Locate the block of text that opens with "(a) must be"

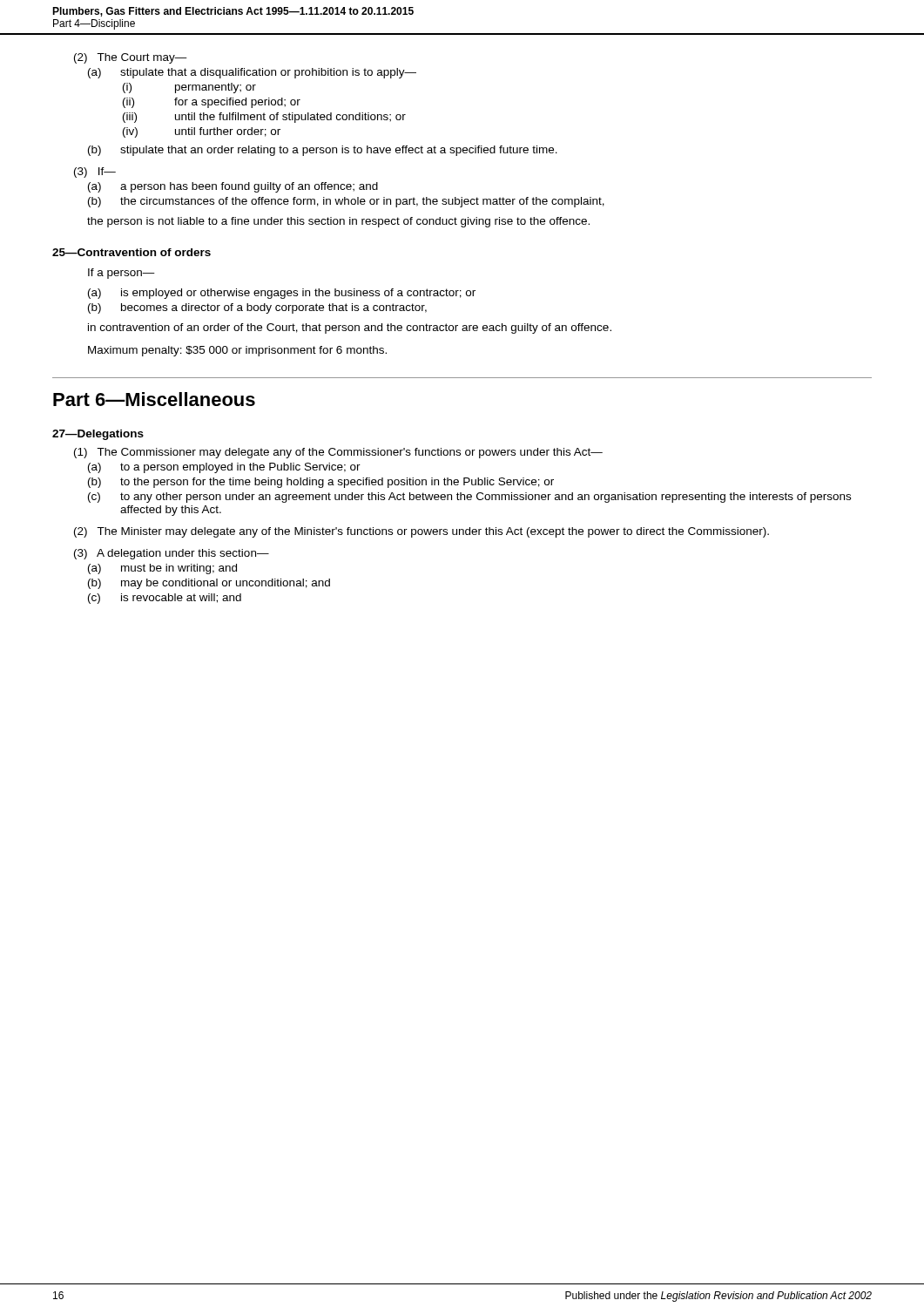162,568
